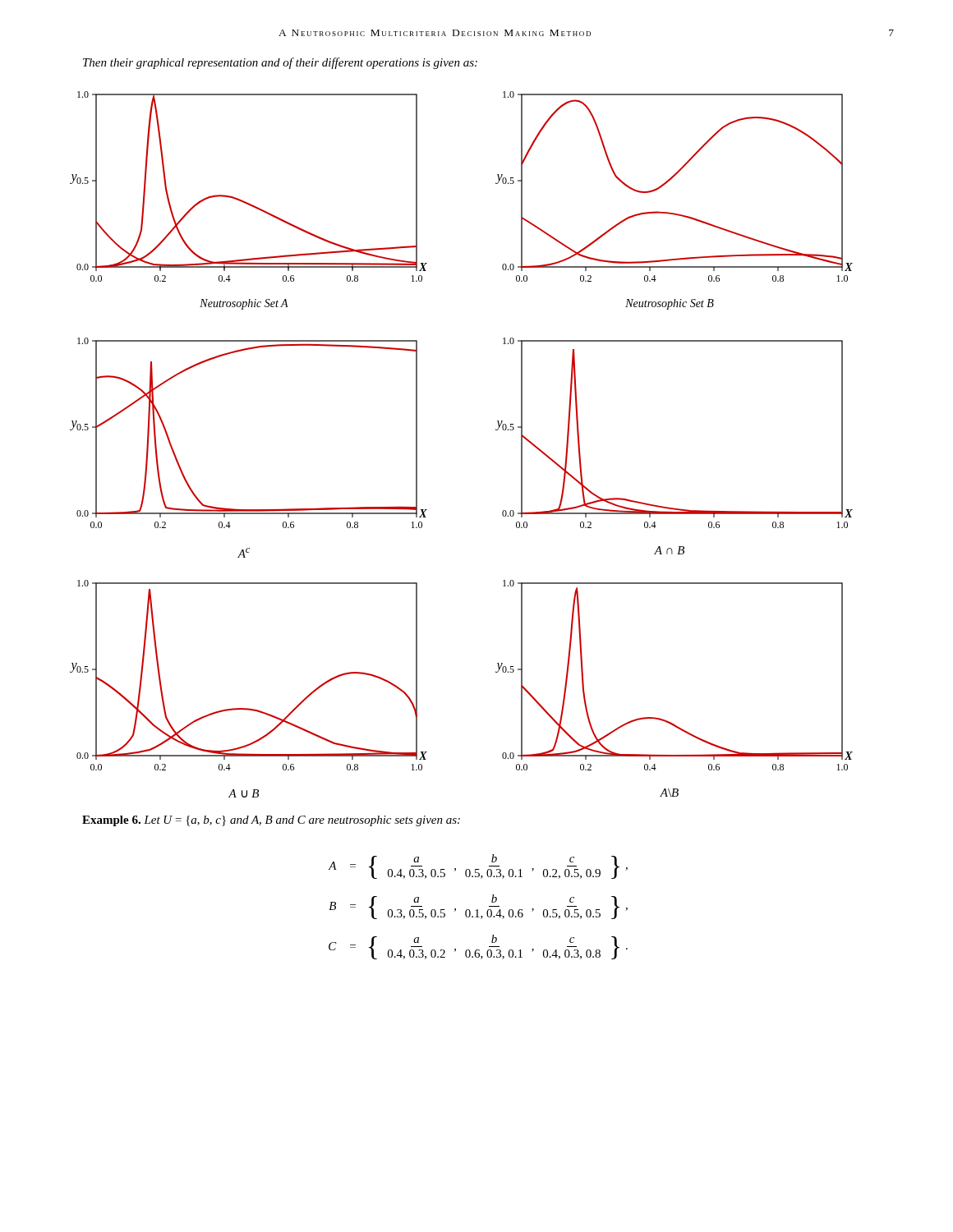Where does it say "A ∩ B"?
The height and width of the screenshot is (1232, 953).
[670, 550]
